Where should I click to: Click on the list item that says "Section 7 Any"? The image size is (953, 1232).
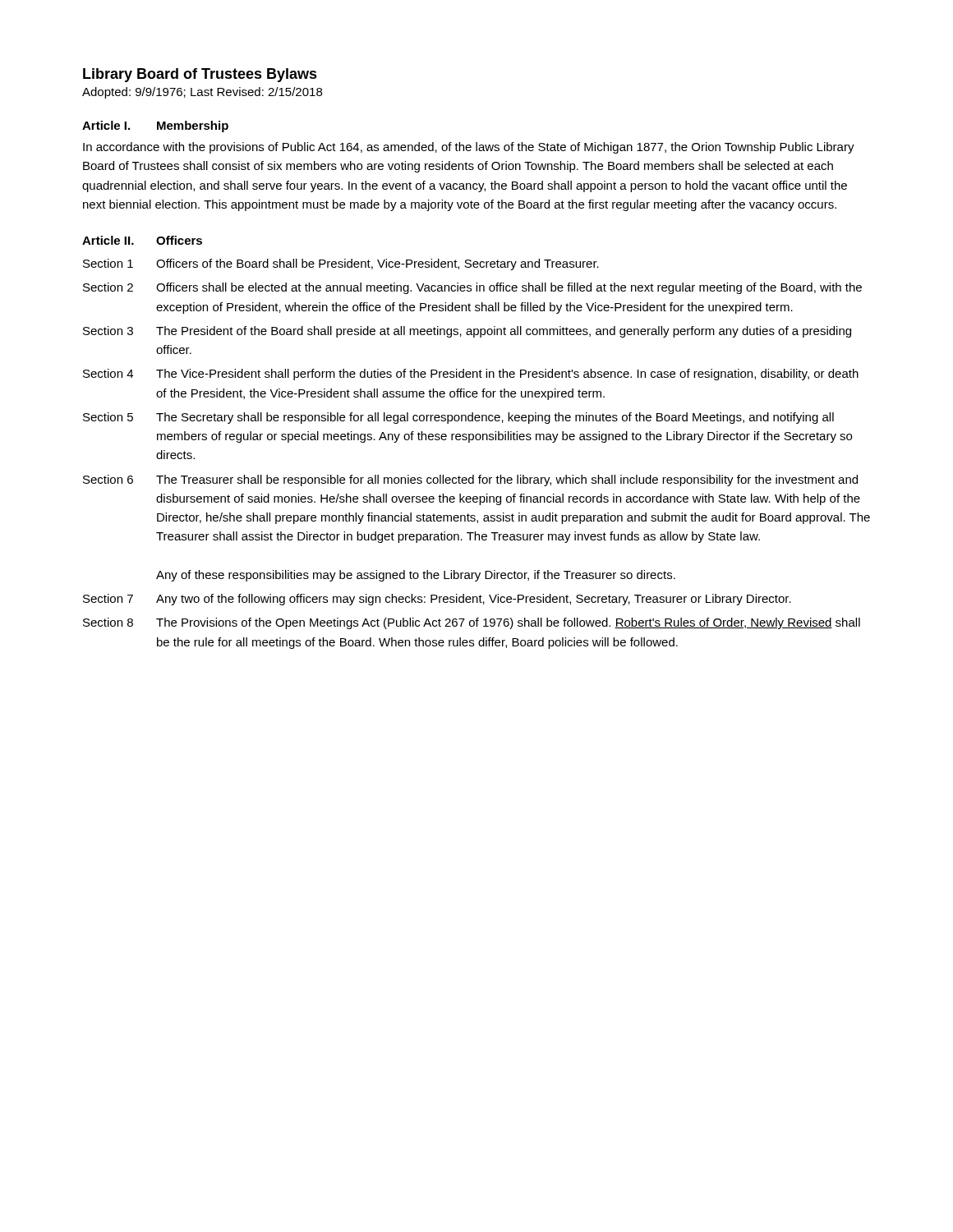[437, 598]
